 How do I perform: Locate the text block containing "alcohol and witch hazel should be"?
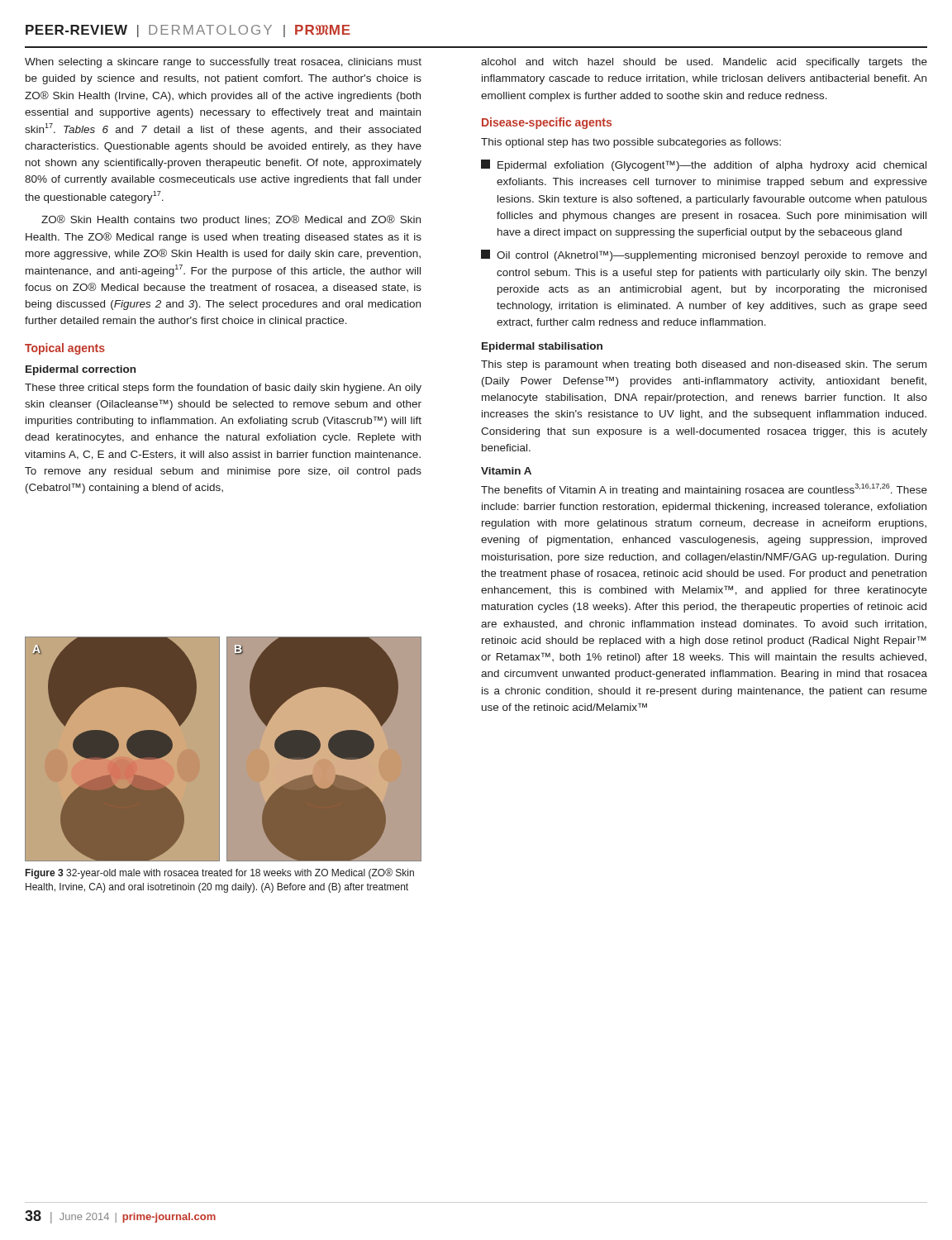704,79
